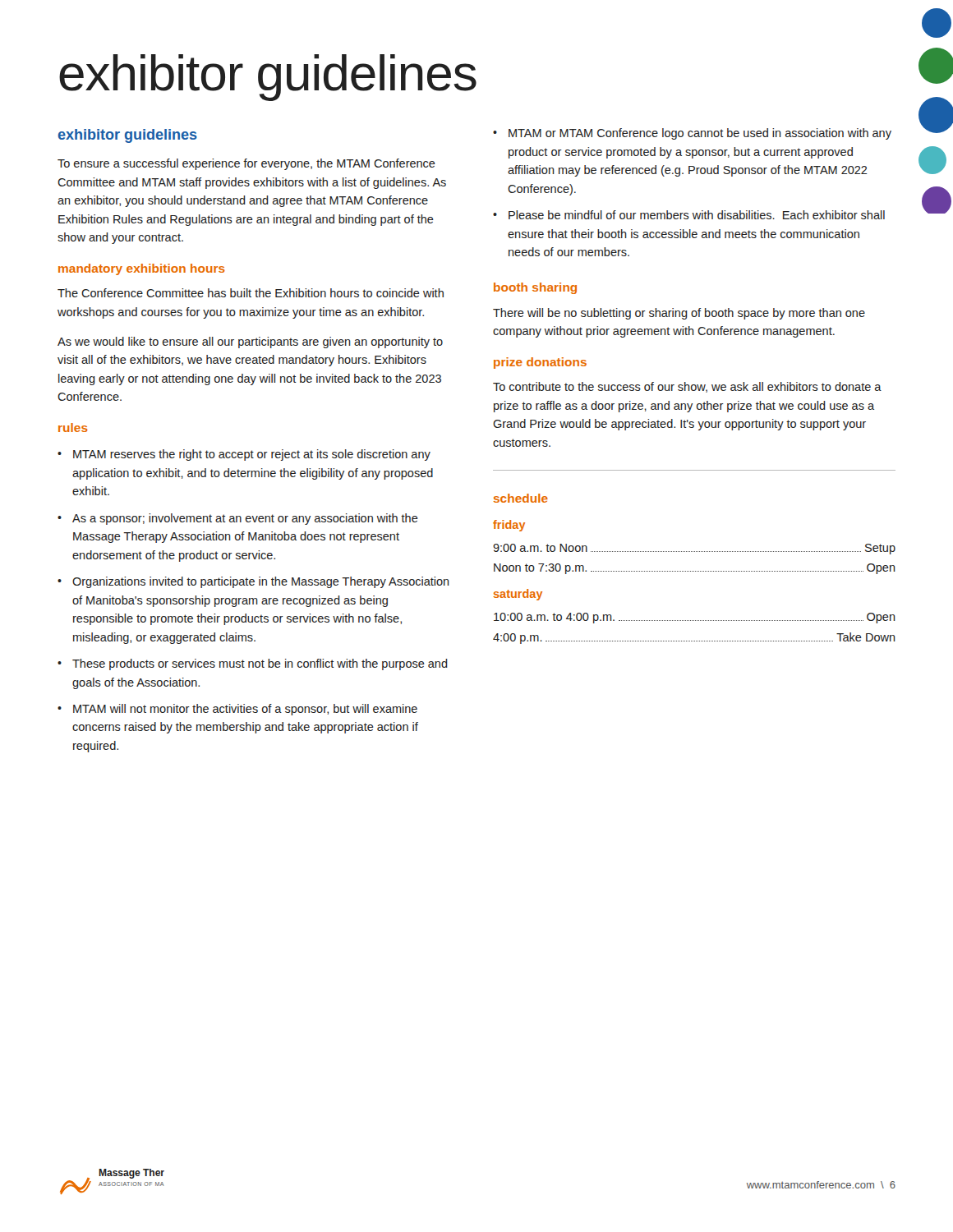Locate the block of text that opens with "• These products or services must not be"
This screenshot has height=1232, width=953.
coord(255,673)
